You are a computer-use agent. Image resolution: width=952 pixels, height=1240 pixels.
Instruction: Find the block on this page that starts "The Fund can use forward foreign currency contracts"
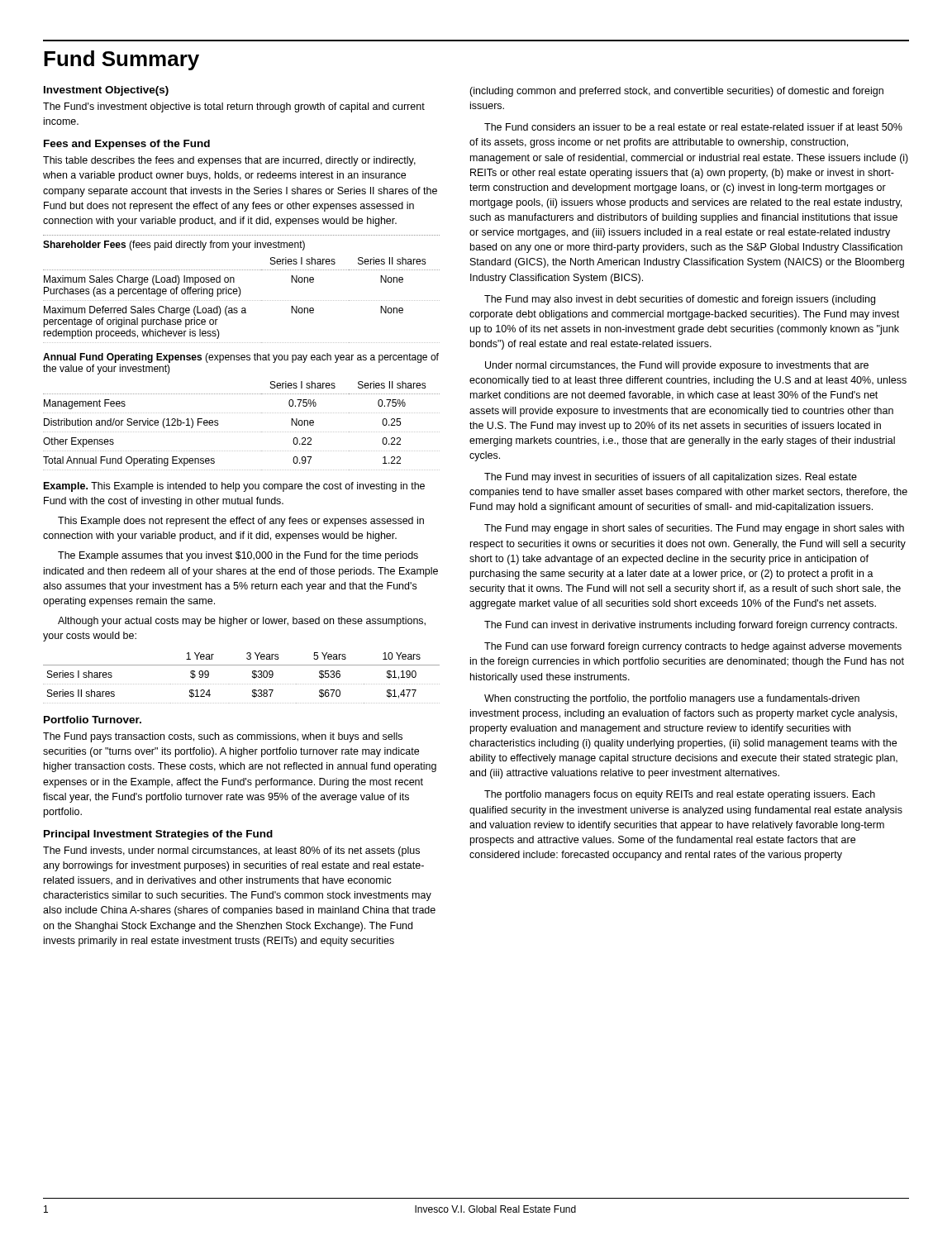(687, 662)
